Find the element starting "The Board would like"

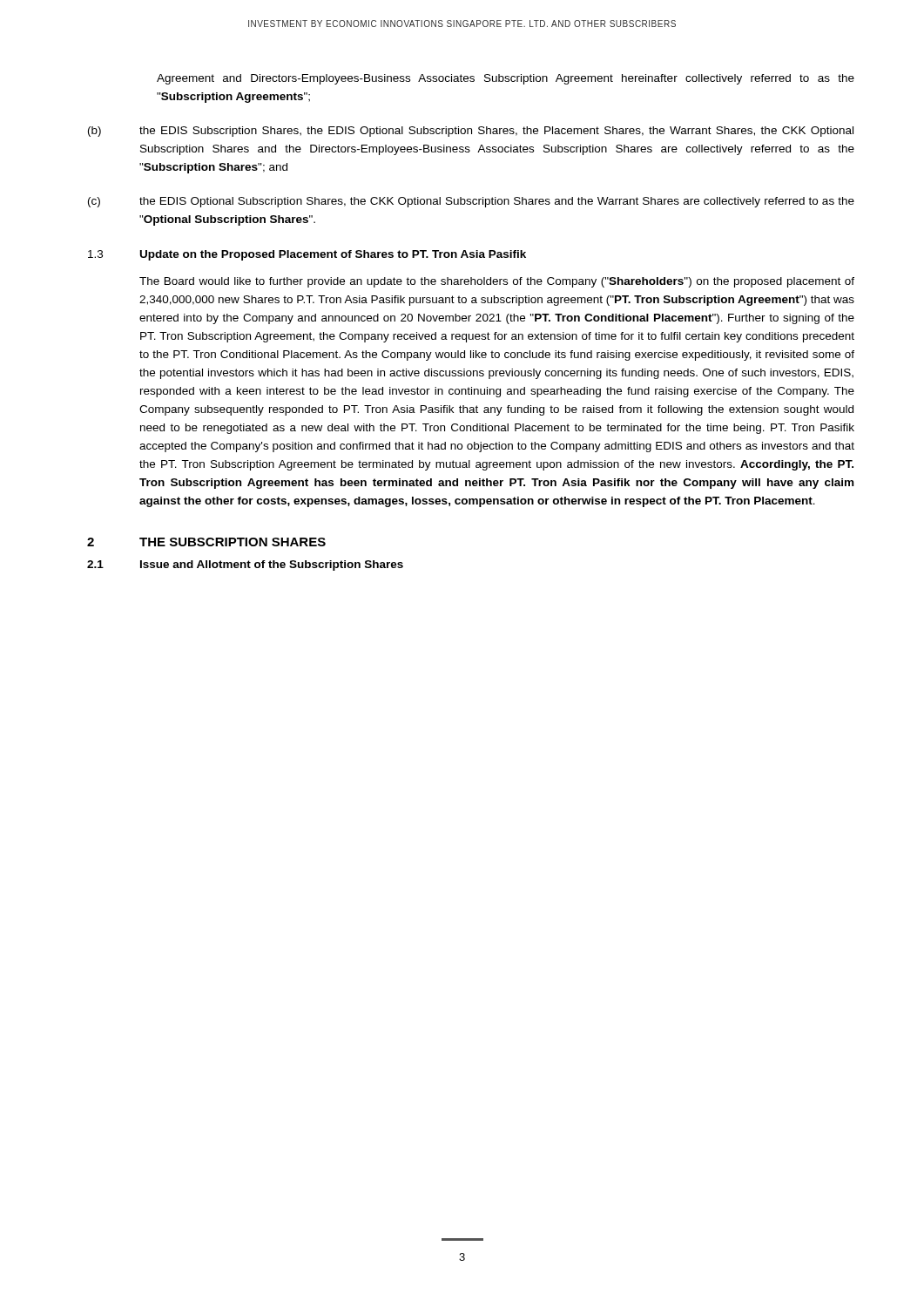(497, 391)
